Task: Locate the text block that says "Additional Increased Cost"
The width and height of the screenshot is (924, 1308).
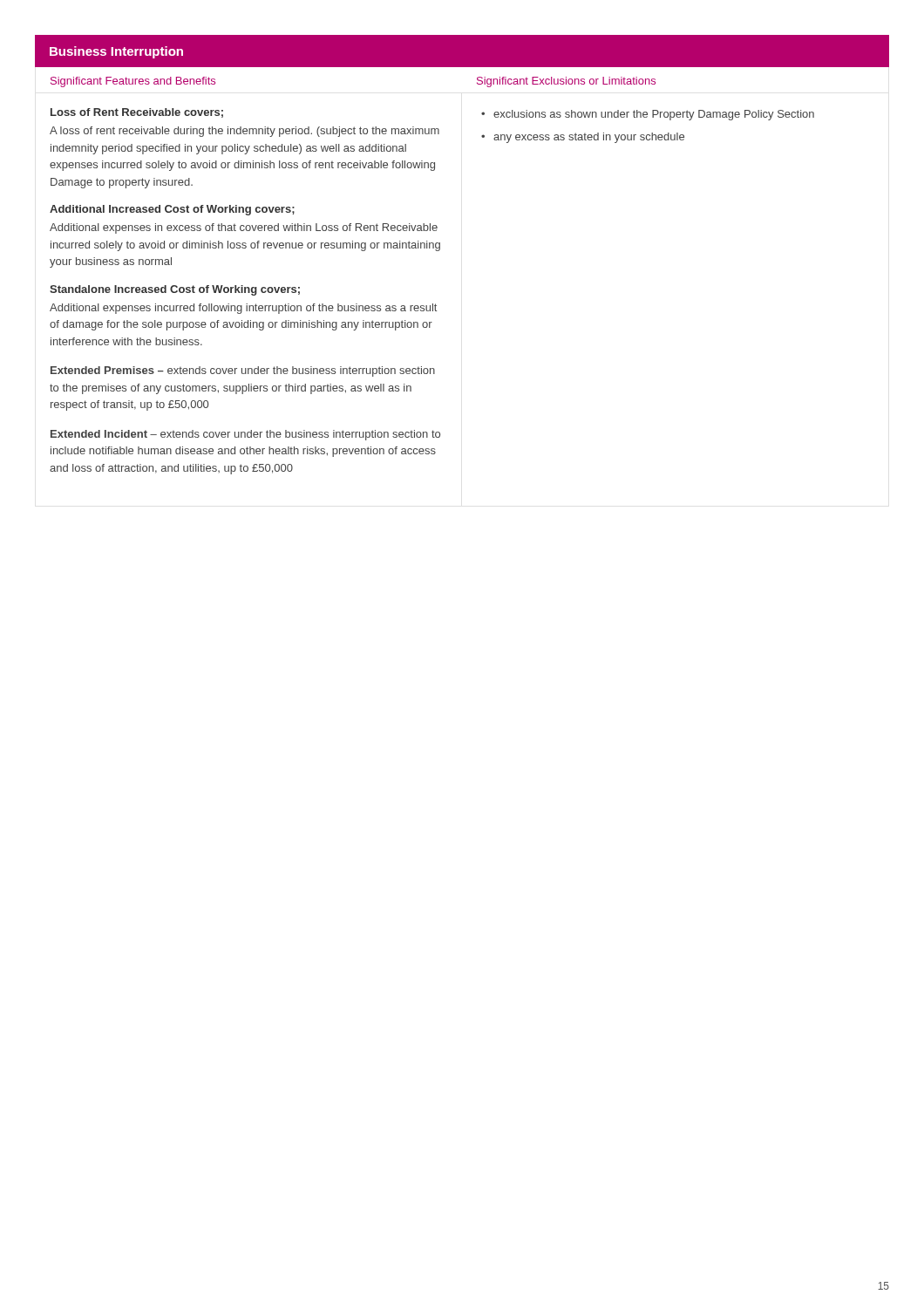Action: point(172,209)
